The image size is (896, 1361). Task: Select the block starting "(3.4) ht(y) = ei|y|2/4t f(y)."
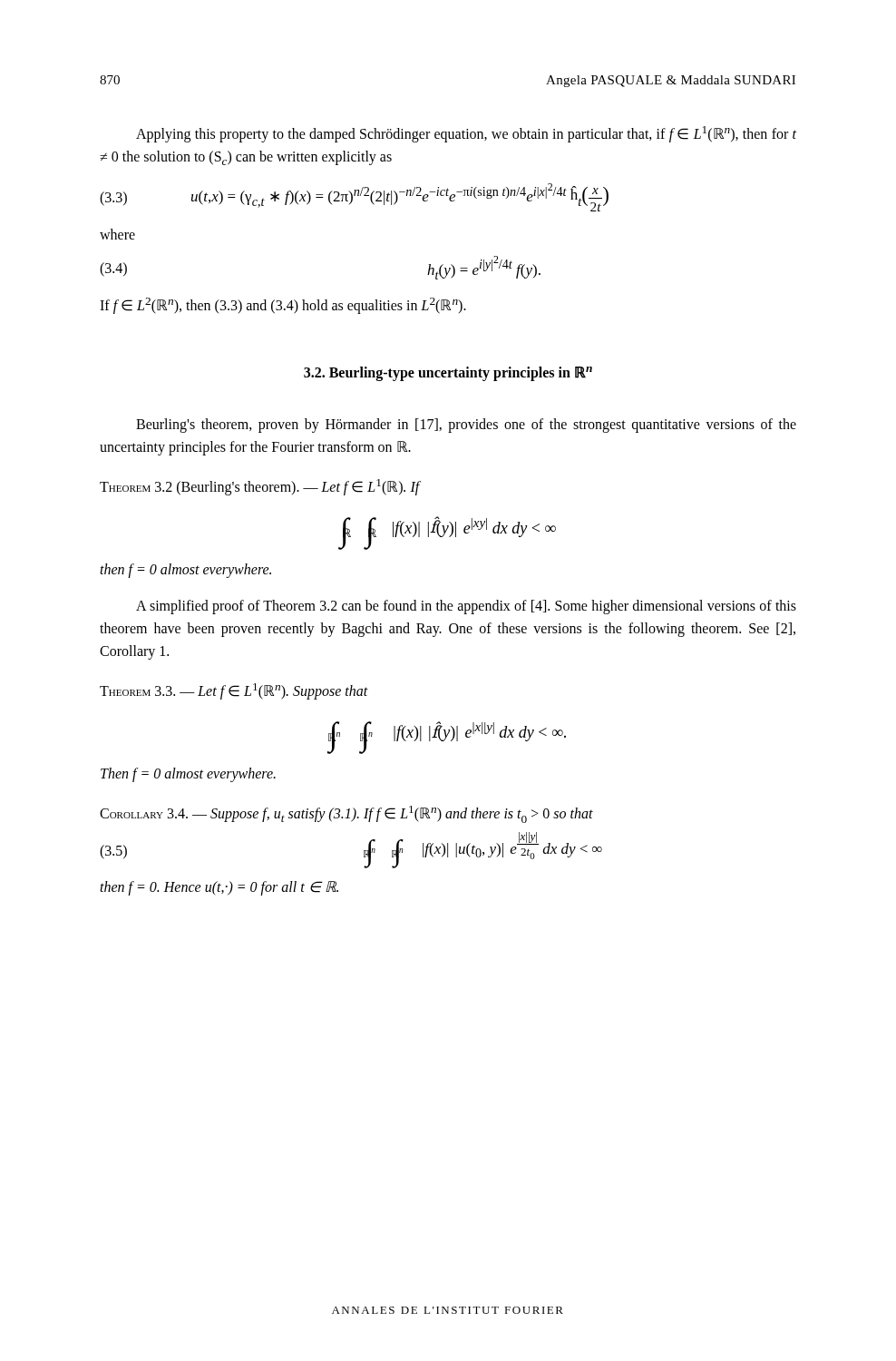pos(448,268)
